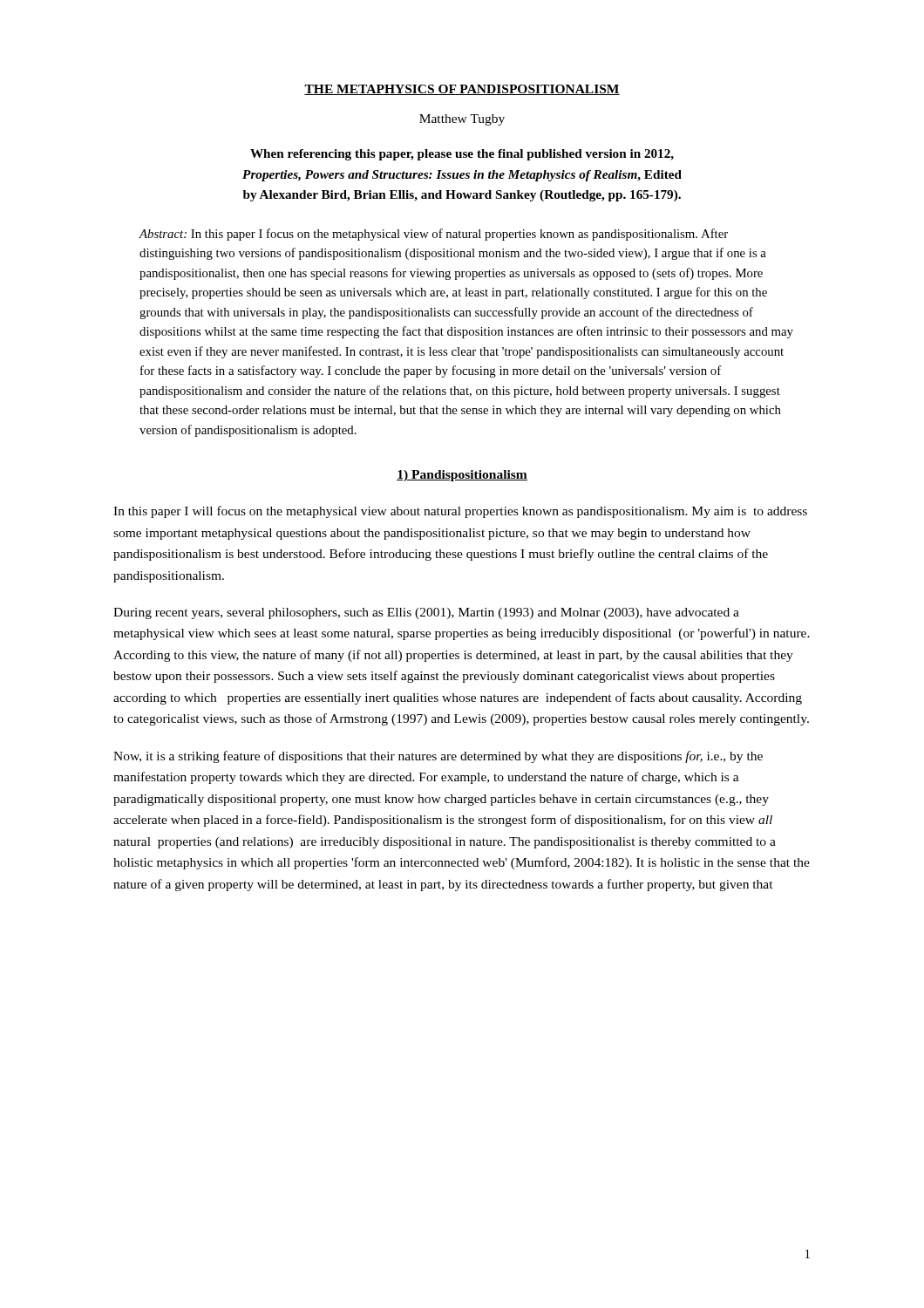Locate the text block that reads "Now, it is a striking feature of dispositions"

pos(461,820)
